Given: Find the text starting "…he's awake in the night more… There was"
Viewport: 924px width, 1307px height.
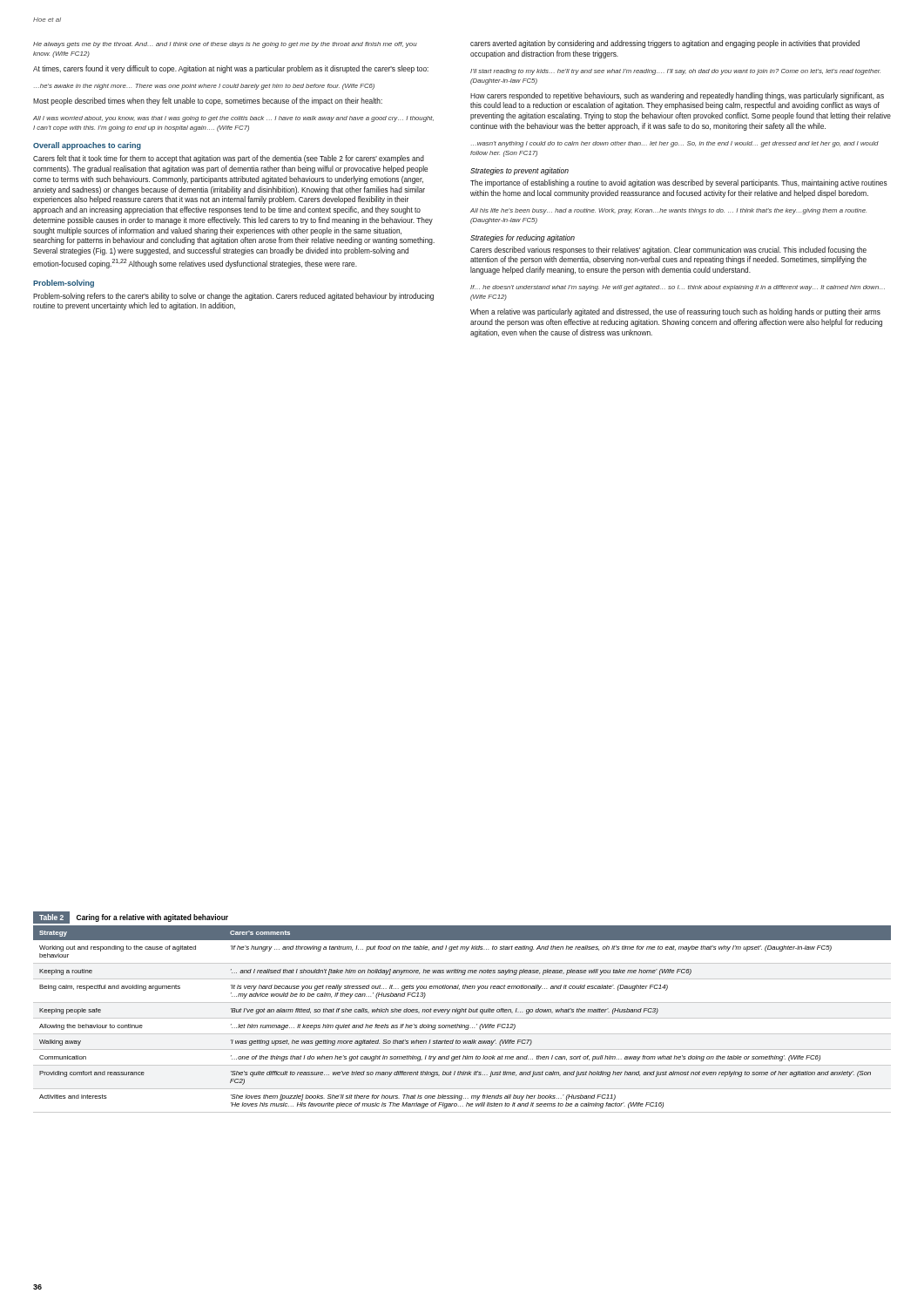Looking at the screenshot, I should tap(204, 86).
